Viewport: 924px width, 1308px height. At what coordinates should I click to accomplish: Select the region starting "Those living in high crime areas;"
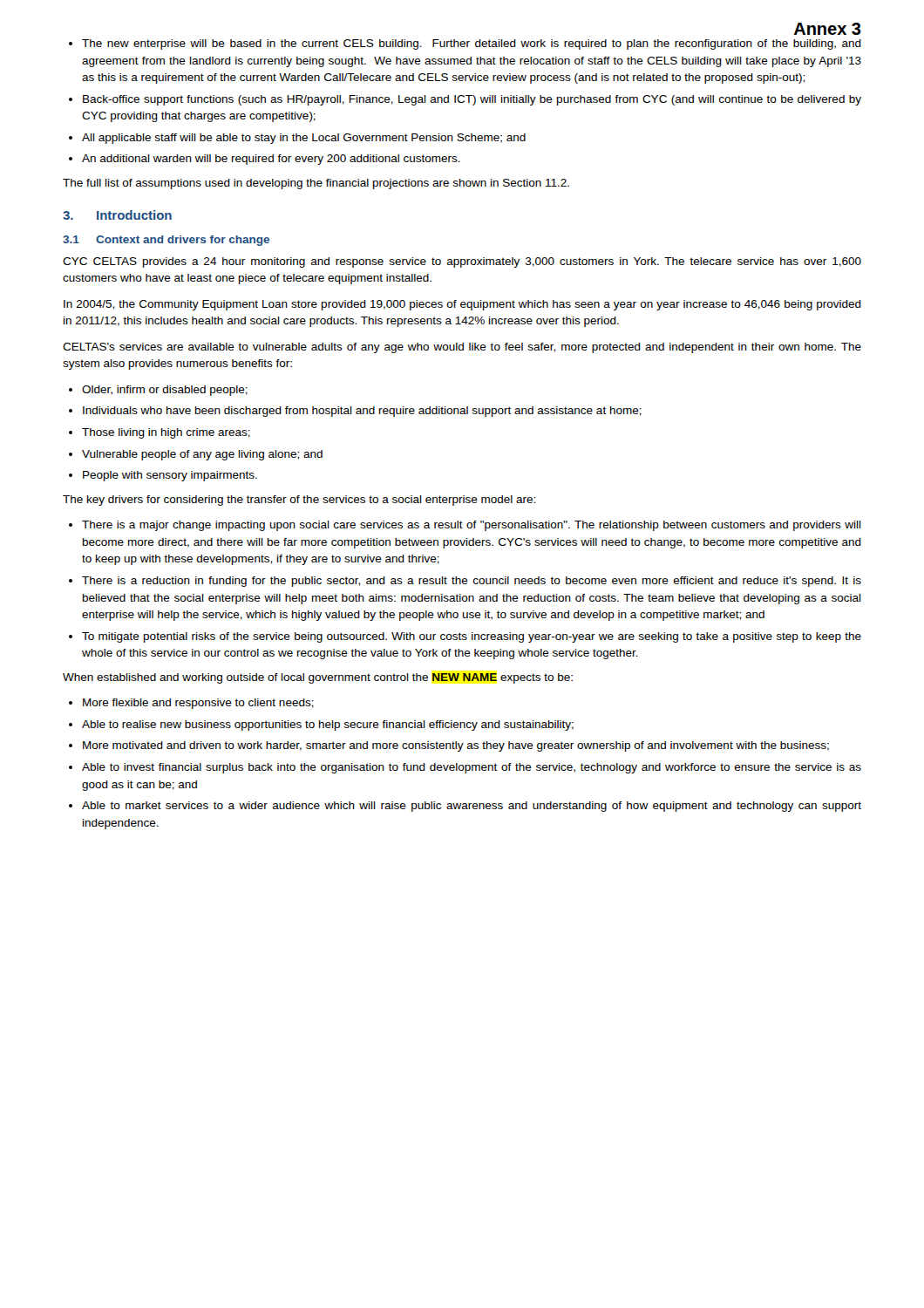click(x=166, y=433)
